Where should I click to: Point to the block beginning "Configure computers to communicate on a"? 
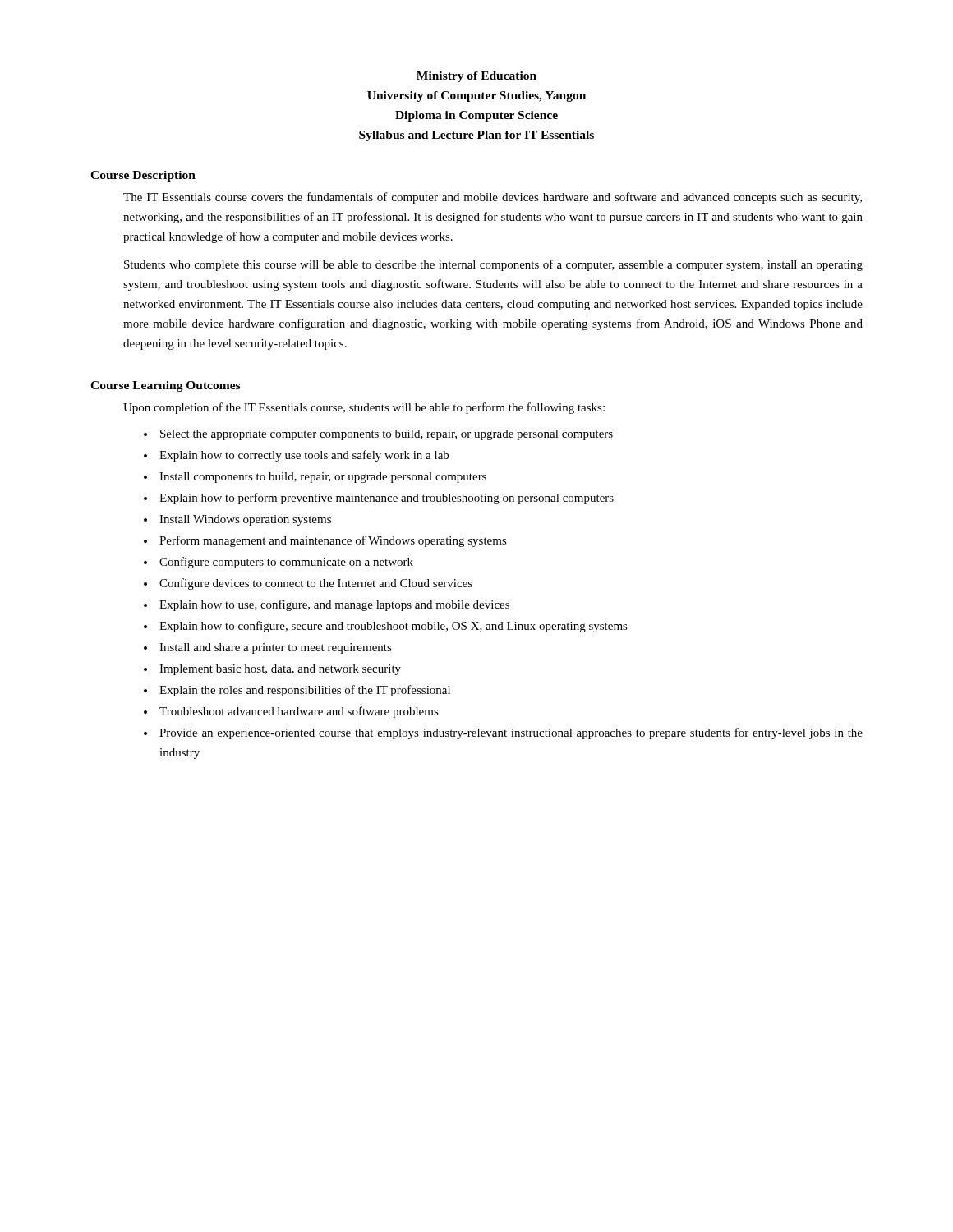coord(286,562)
